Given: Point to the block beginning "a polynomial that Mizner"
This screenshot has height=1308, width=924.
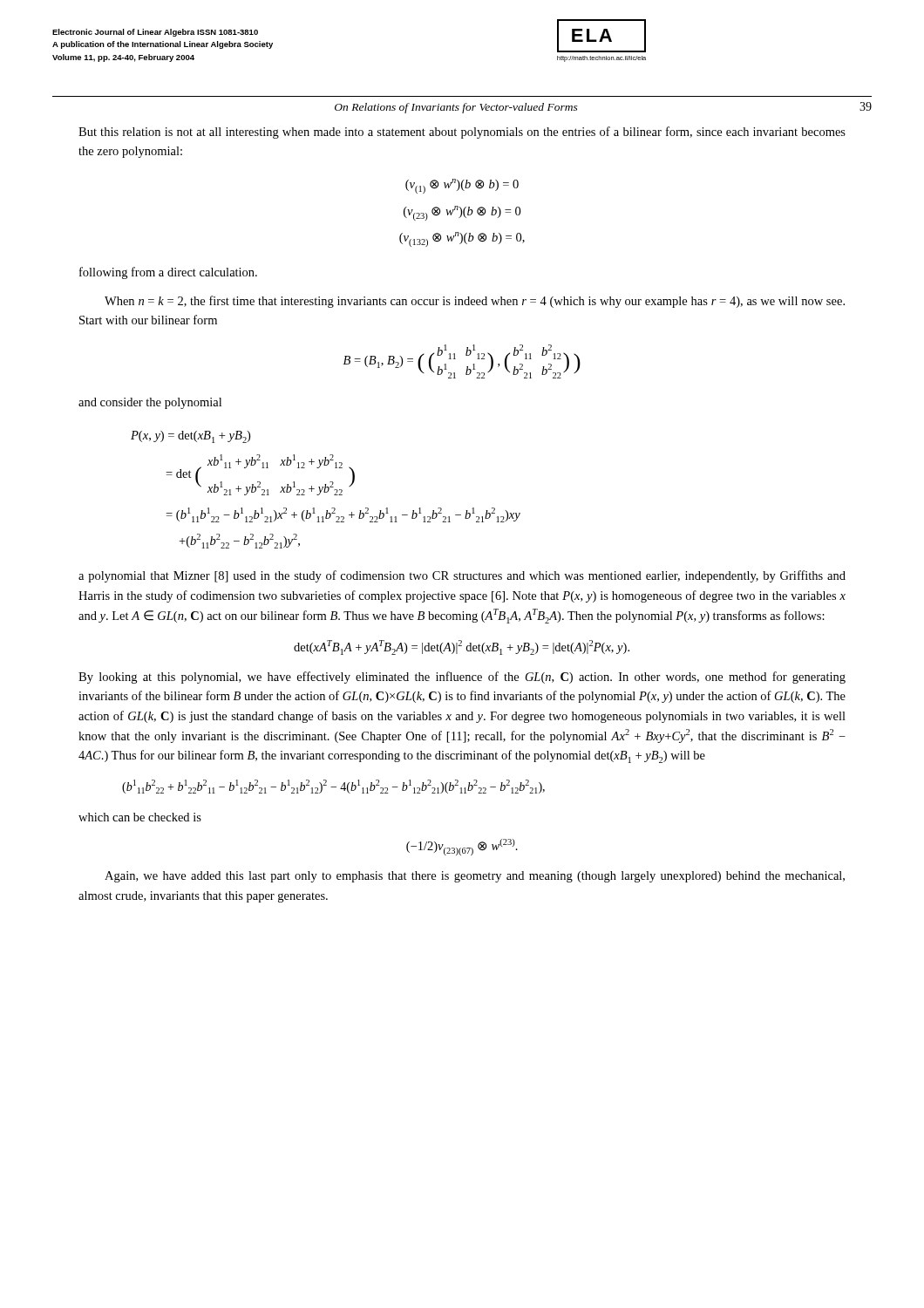Looking at the screenshot, I should click(462, 597).
